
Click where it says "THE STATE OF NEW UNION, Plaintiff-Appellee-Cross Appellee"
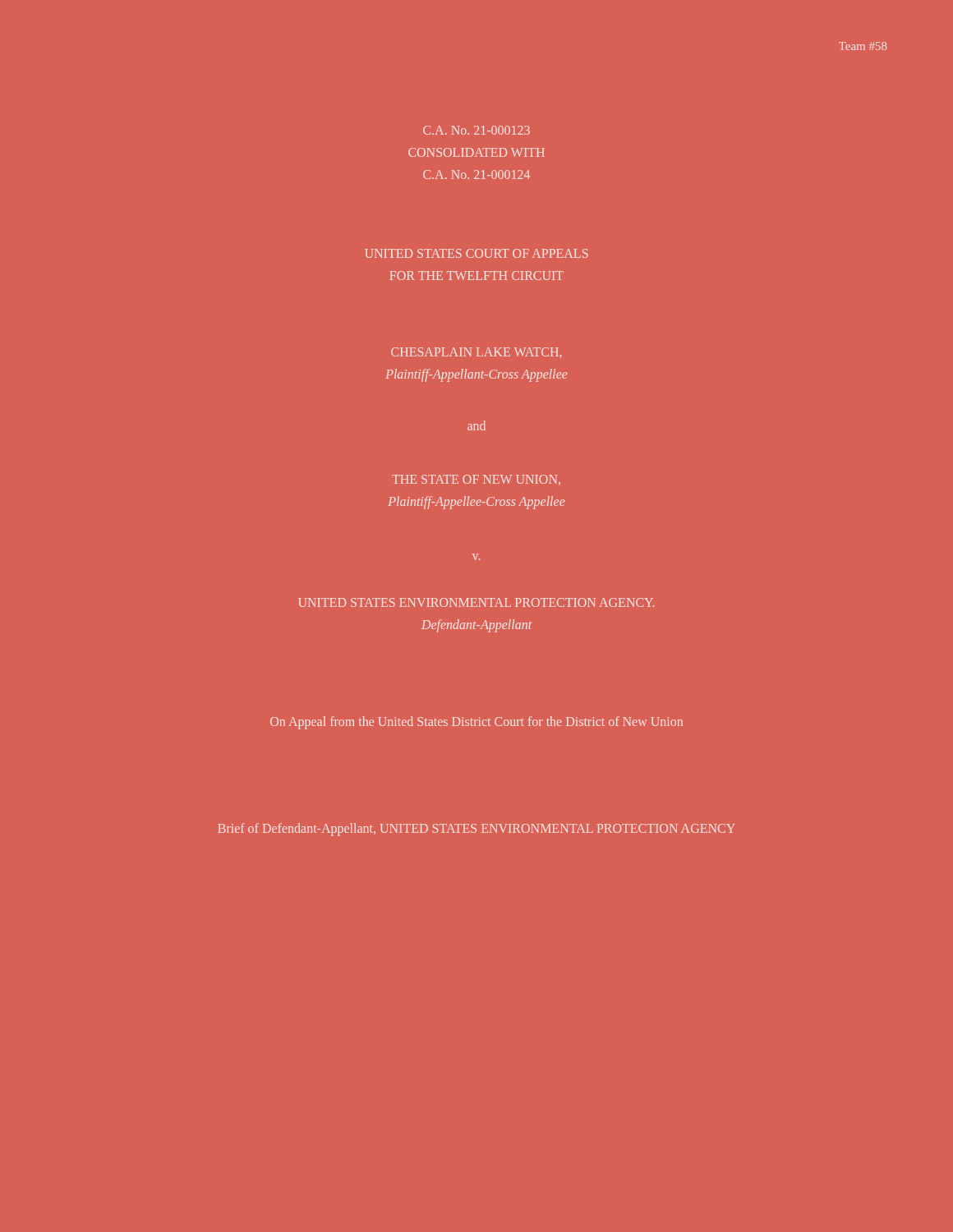[476, 490]
